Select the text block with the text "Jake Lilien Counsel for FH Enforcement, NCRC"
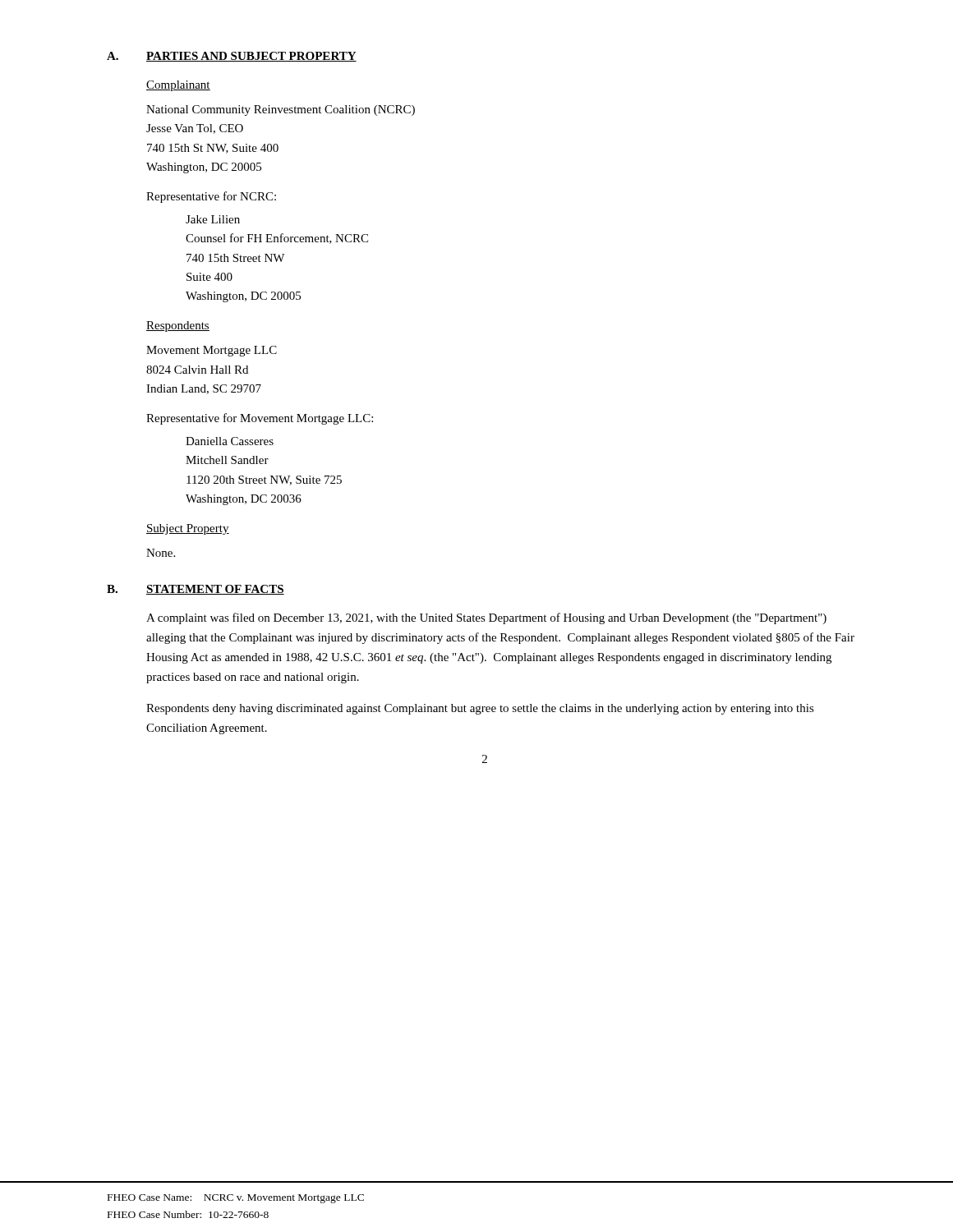This screenshot has height=1232, width=953. (x=277, y=257)
